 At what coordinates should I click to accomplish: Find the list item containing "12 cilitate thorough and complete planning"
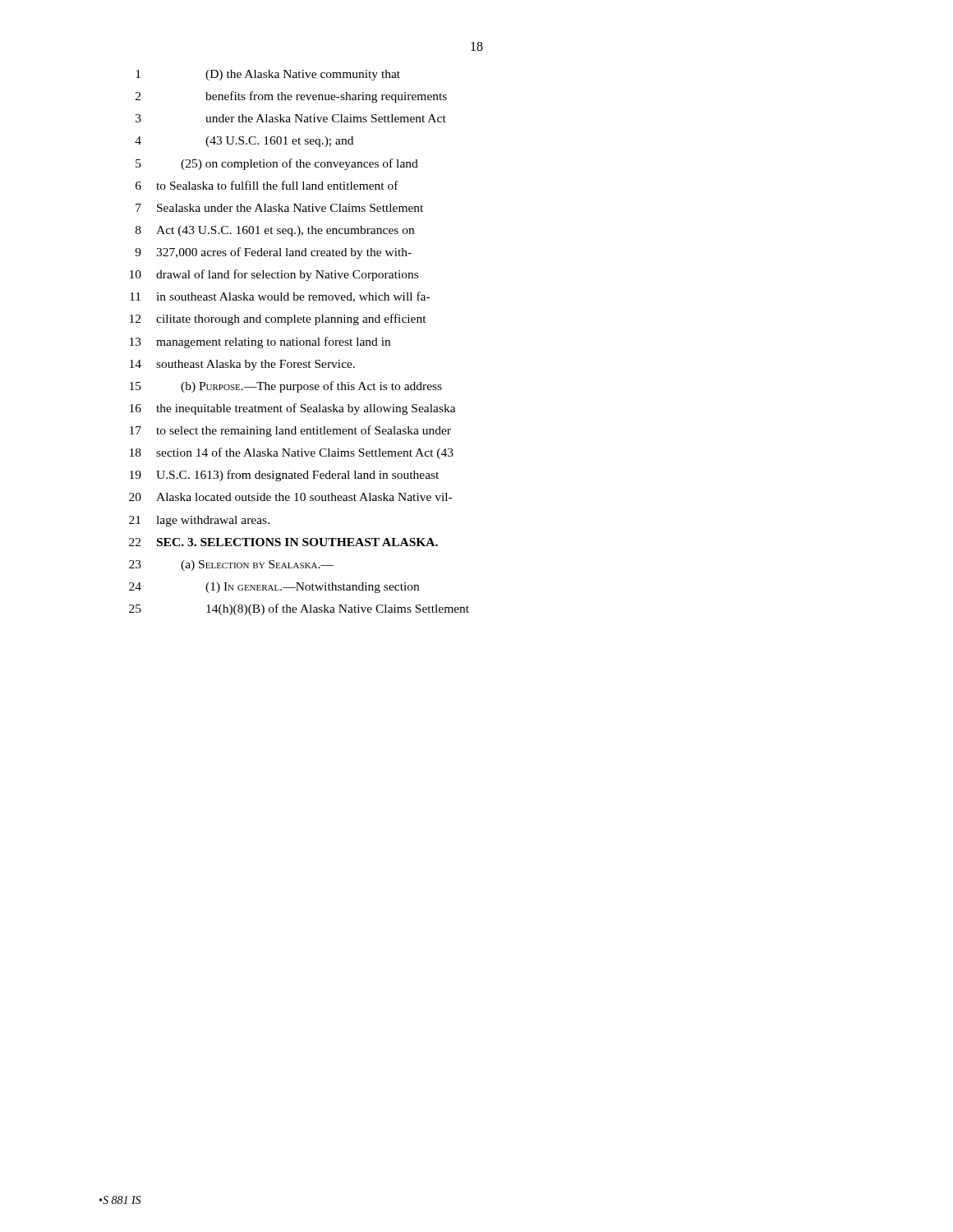point(278,319)
